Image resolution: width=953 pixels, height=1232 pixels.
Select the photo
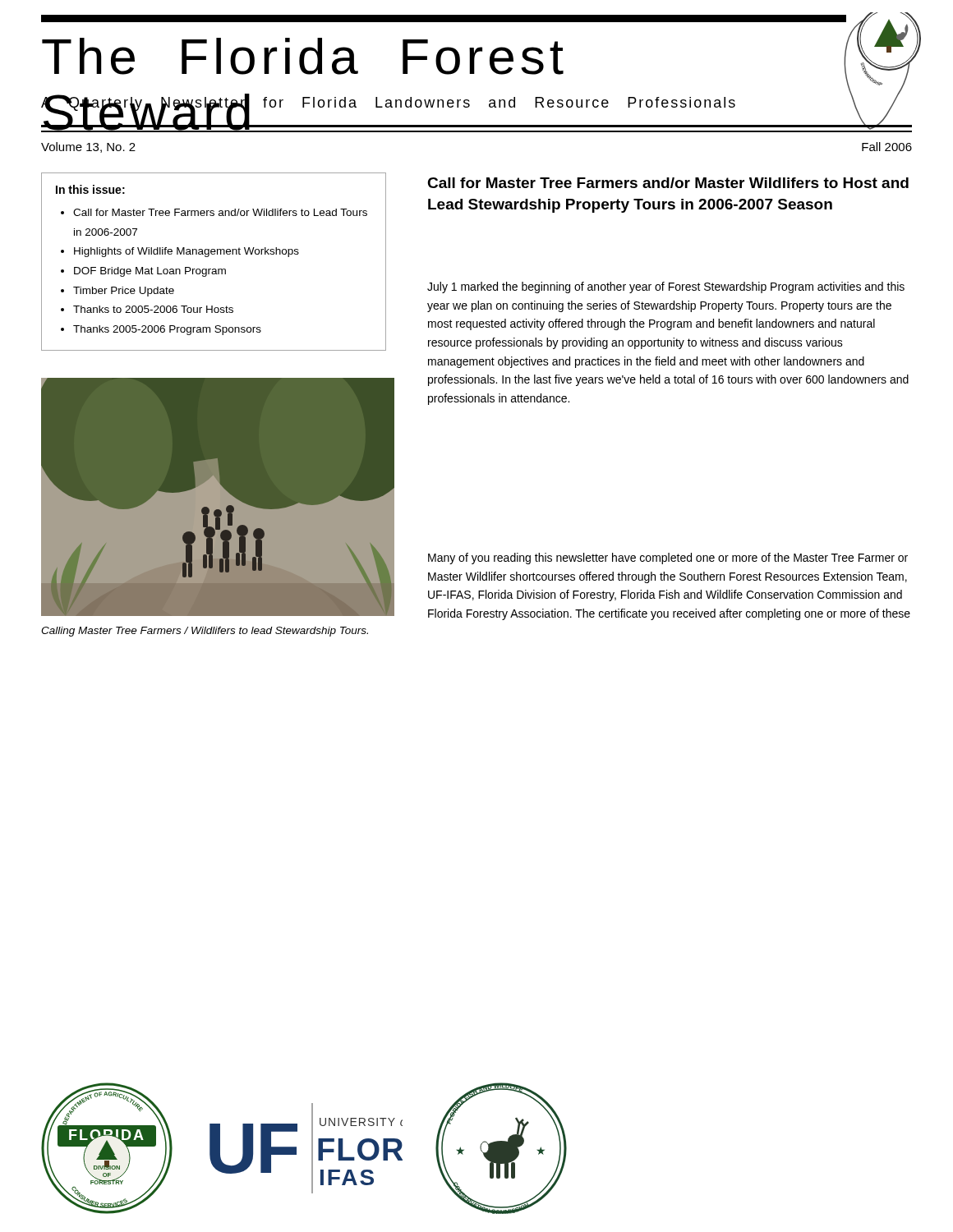tap(218, 497)
